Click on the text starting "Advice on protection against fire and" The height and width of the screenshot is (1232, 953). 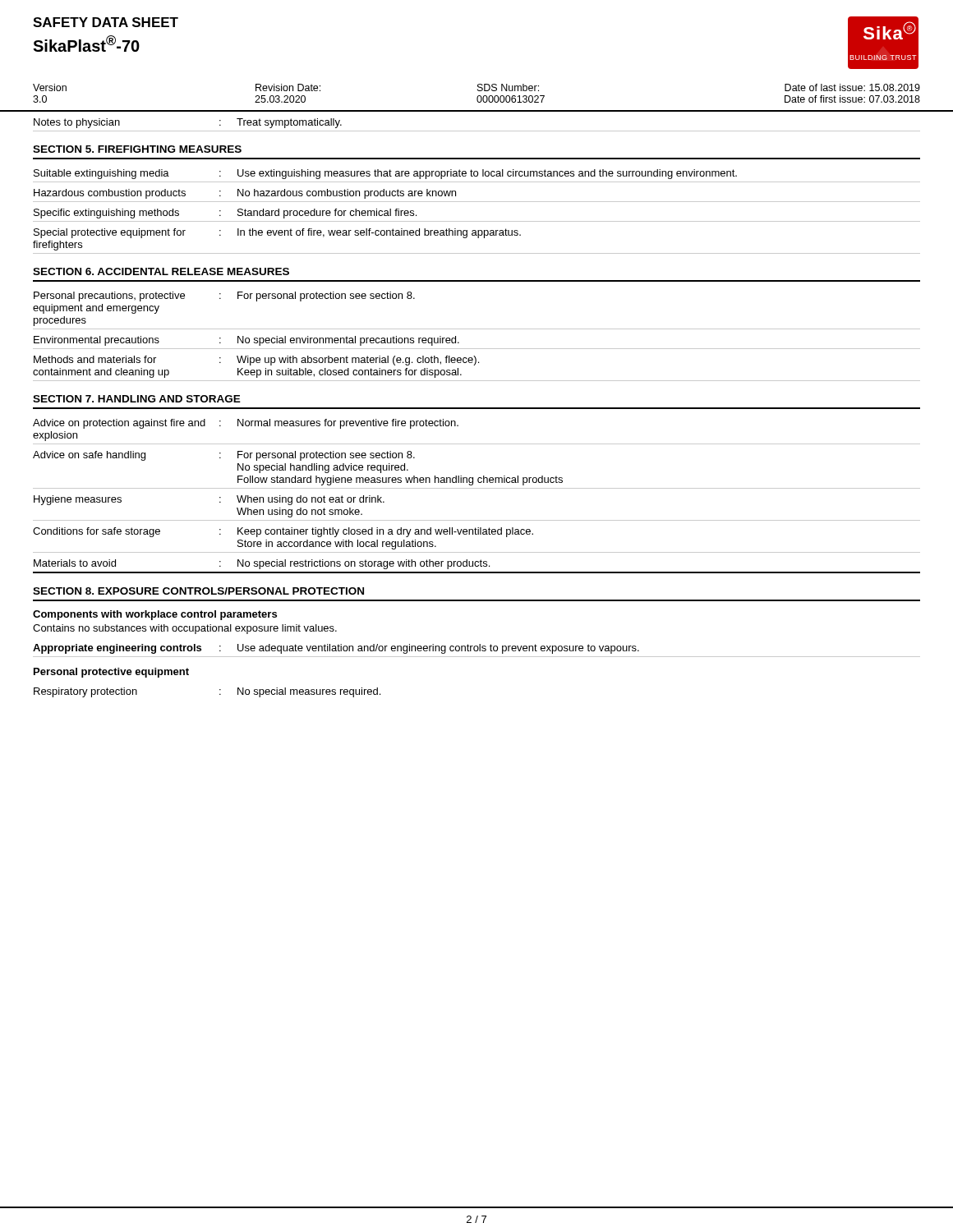246,424
